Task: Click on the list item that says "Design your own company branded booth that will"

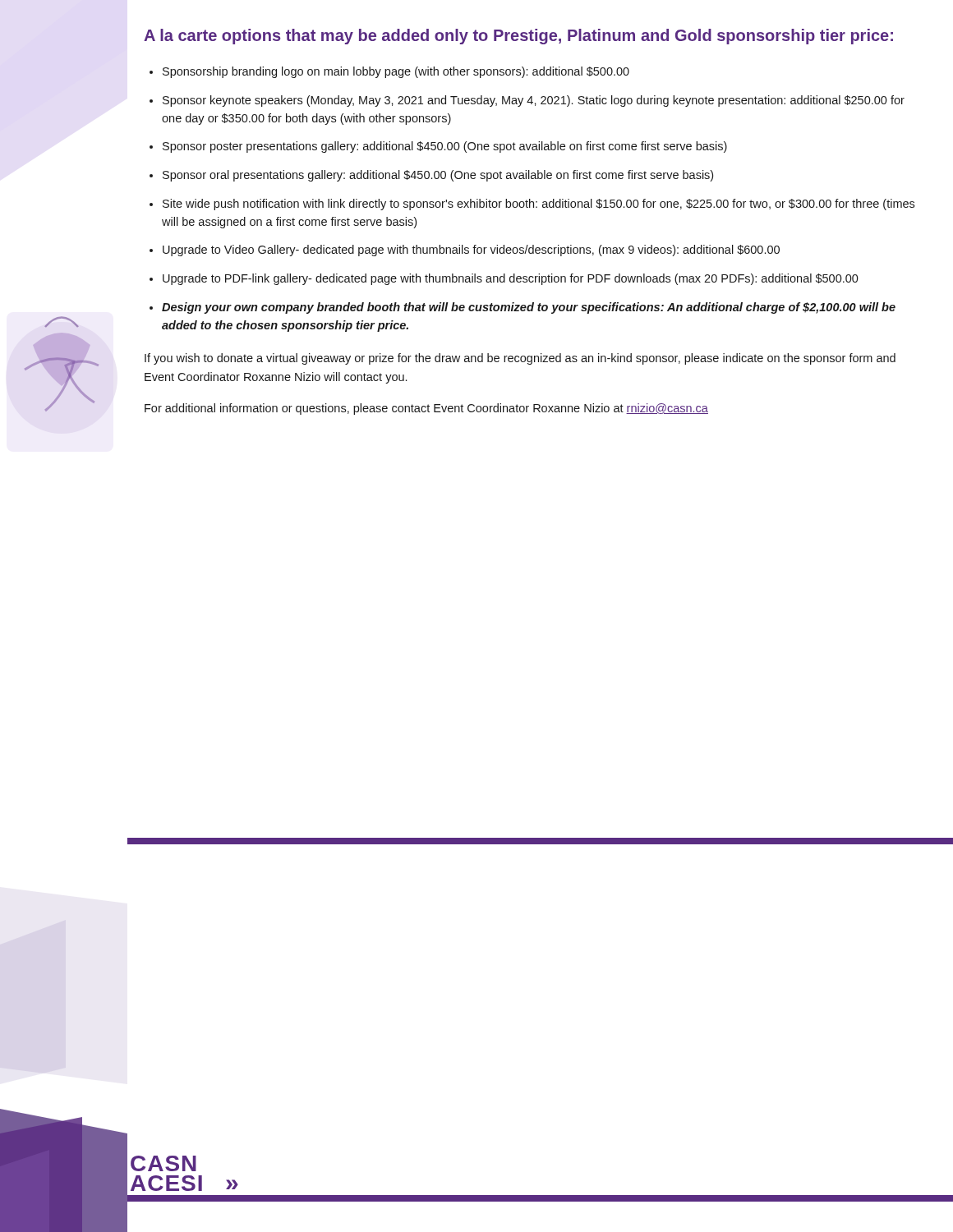Action: coord(529,316)
